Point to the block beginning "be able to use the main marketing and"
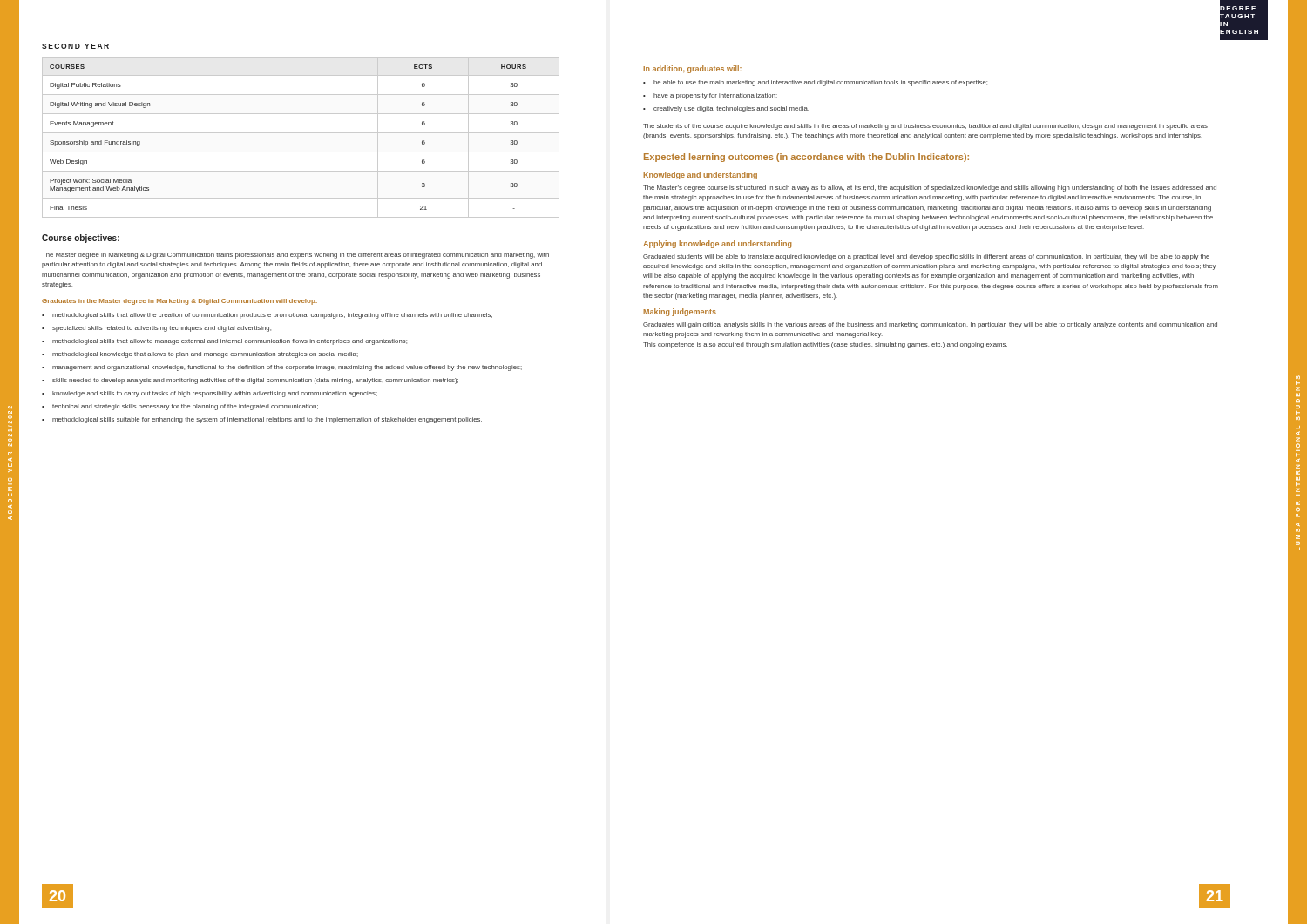Screen dimensions: 924x1307 pos(821,82)
